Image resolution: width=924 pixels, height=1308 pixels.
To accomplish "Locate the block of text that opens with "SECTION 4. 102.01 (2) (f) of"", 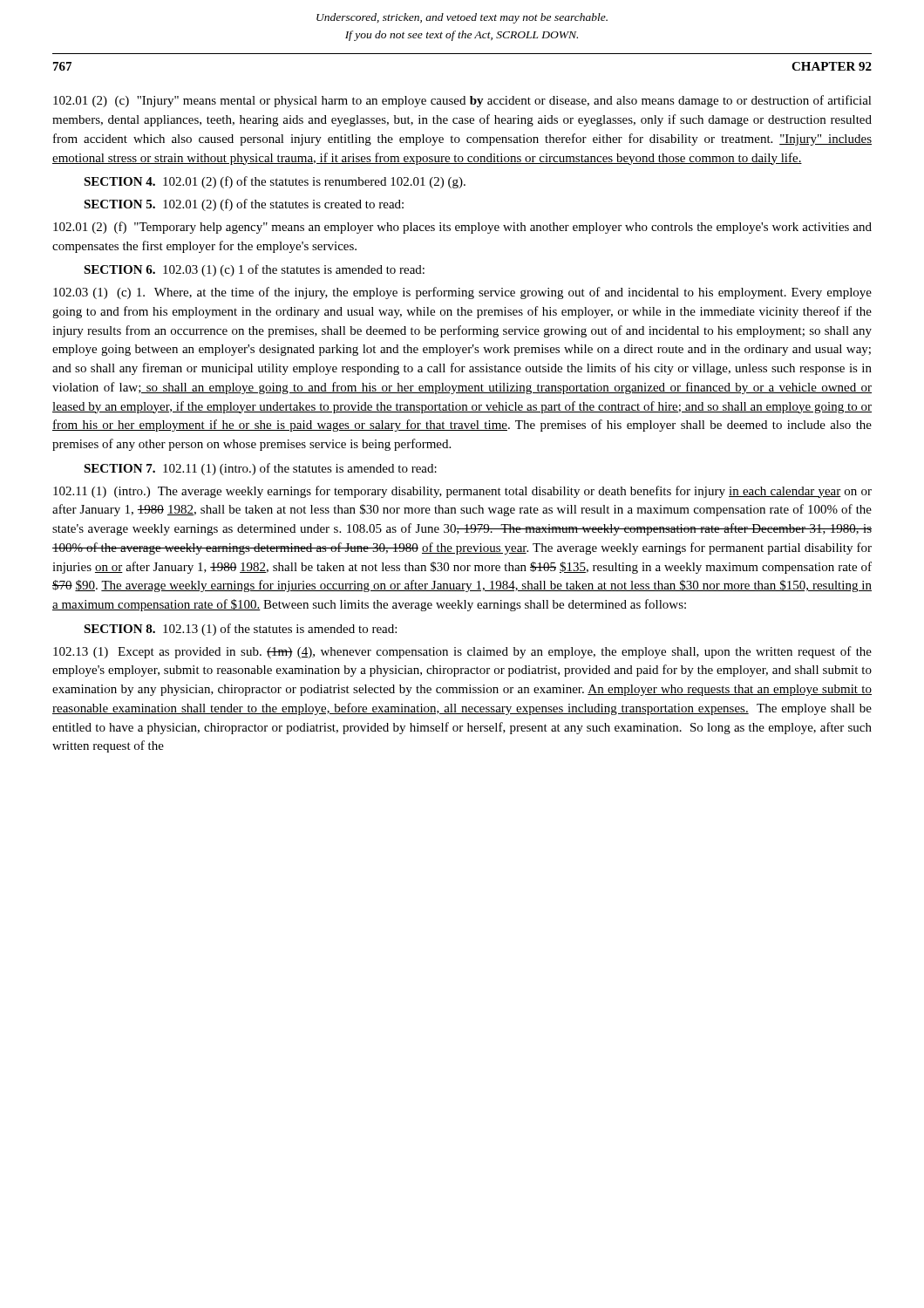I will tap(275, 182).
